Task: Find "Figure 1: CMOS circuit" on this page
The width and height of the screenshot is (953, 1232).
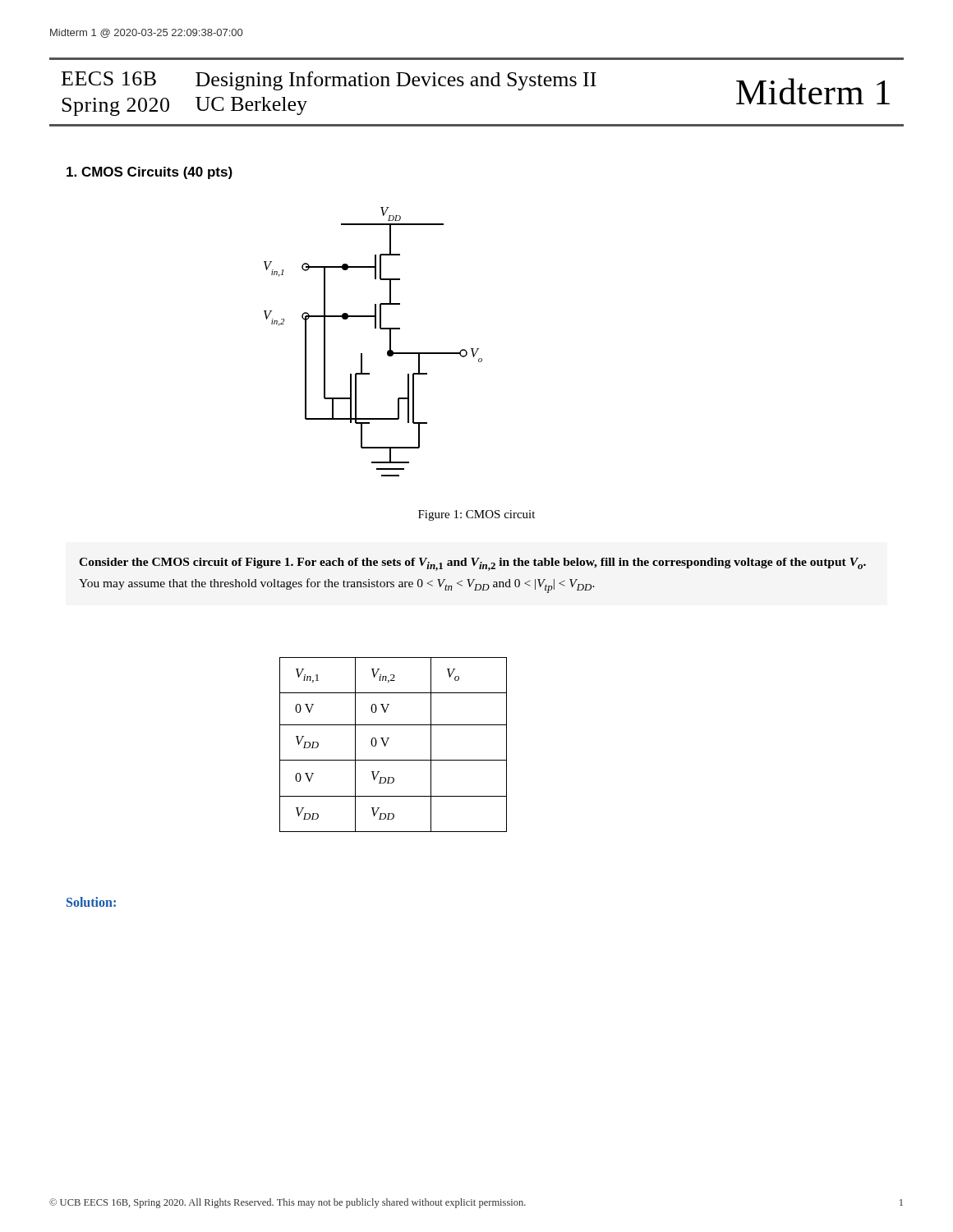Action: click(476, 514)
